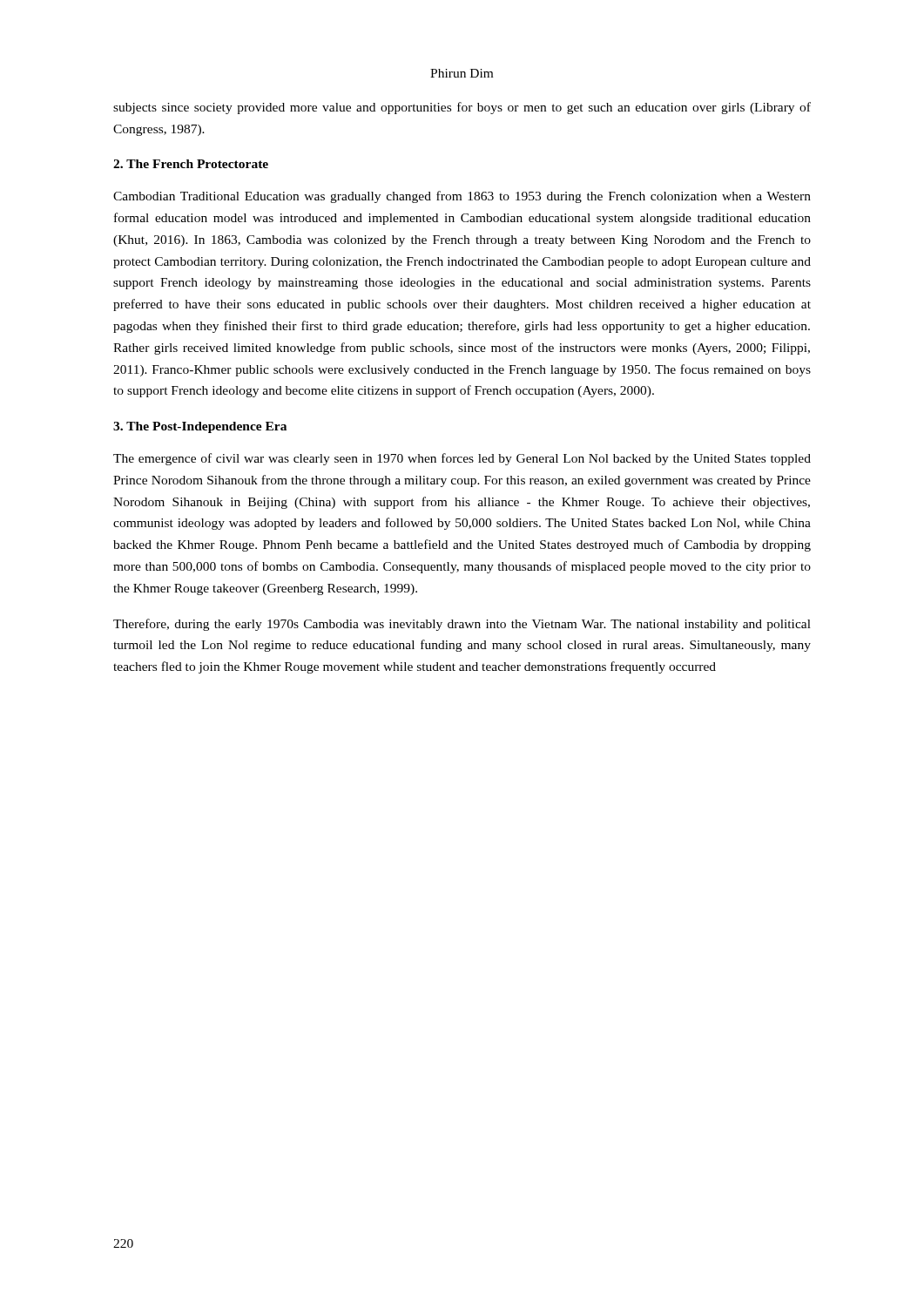The width and height of the screenshot is (924, 1307).
Task: Point to the region starting "subjects since society provided more value and opportunities"
Action: (462, 117)
